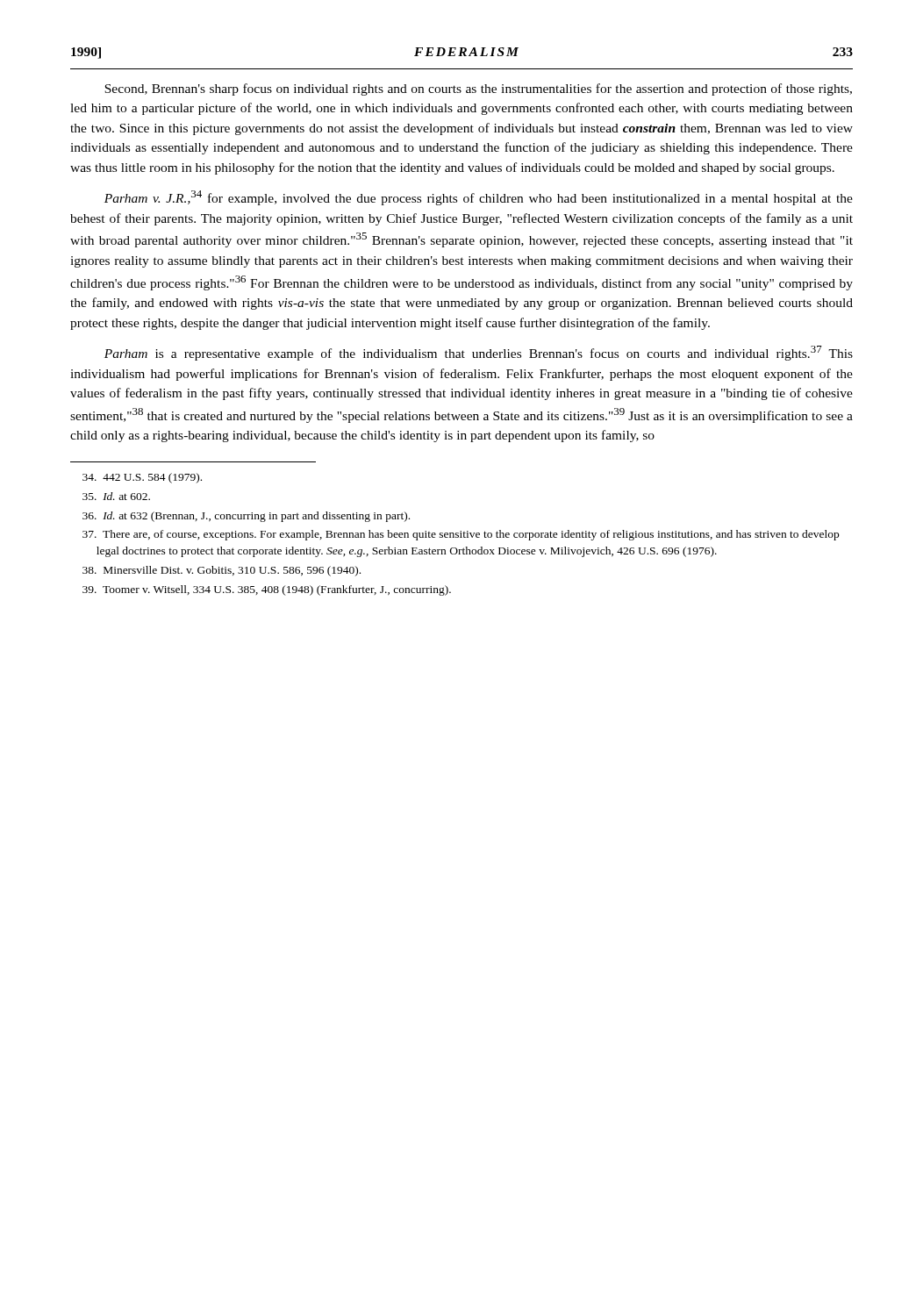Select the block starting "Second, Brennan's sharp focus"
Image resolution: width=923 pixels, height=1316 pixels.
click(462, 128)
